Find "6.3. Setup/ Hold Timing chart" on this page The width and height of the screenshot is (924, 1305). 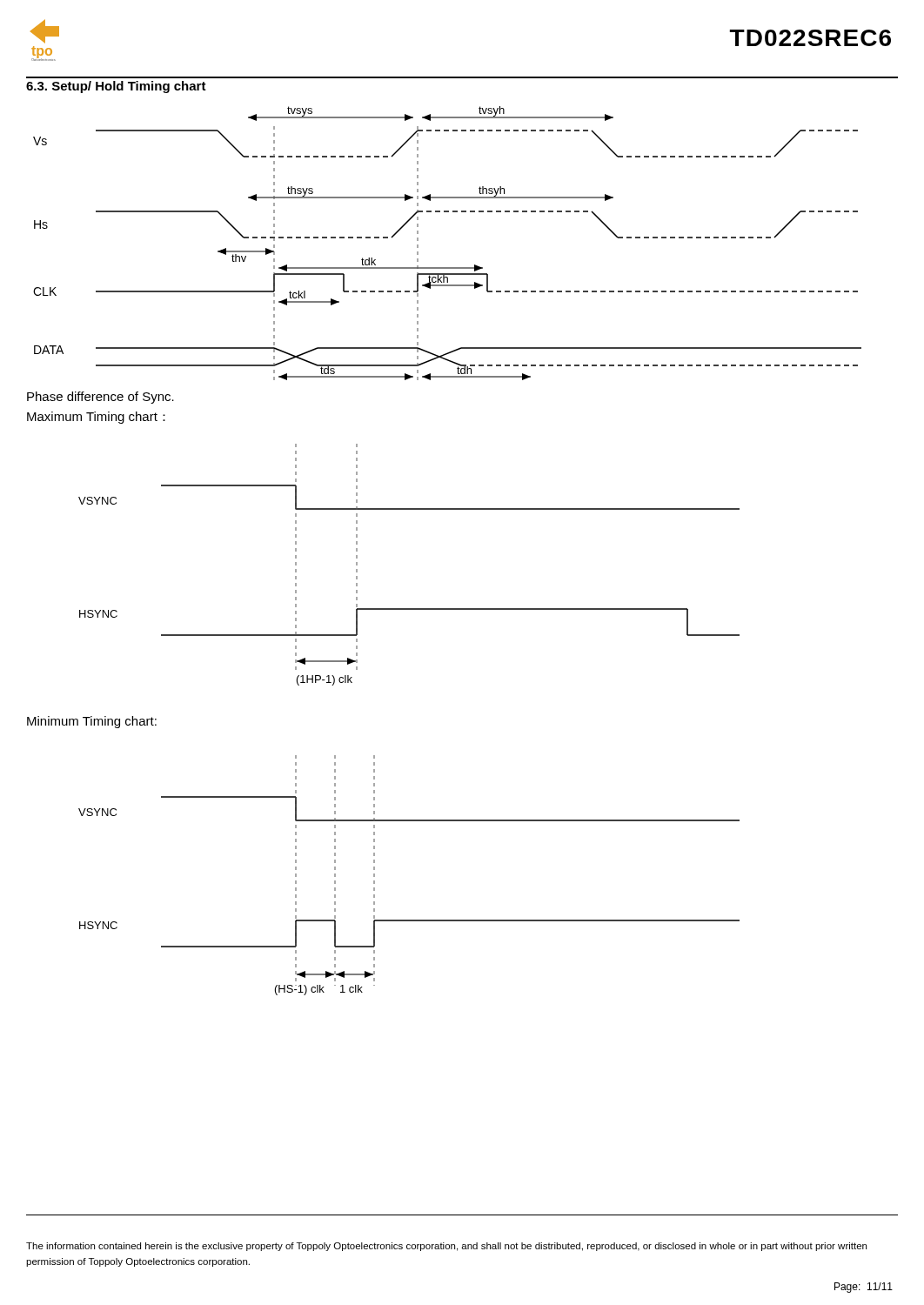click(116, 86)
